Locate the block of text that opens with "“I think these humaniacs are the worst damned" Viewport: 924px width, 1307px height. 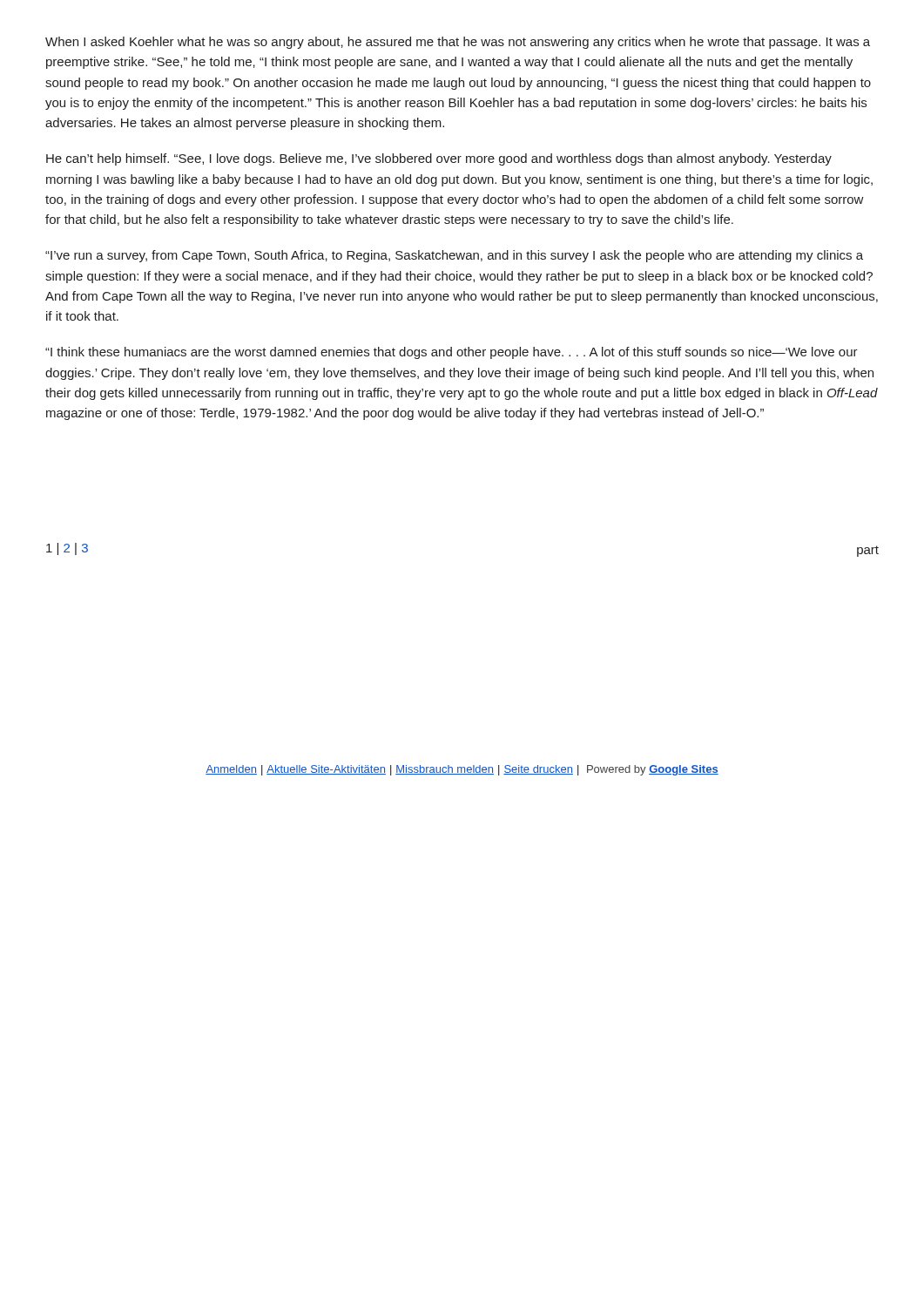click(x=461, y=382)
